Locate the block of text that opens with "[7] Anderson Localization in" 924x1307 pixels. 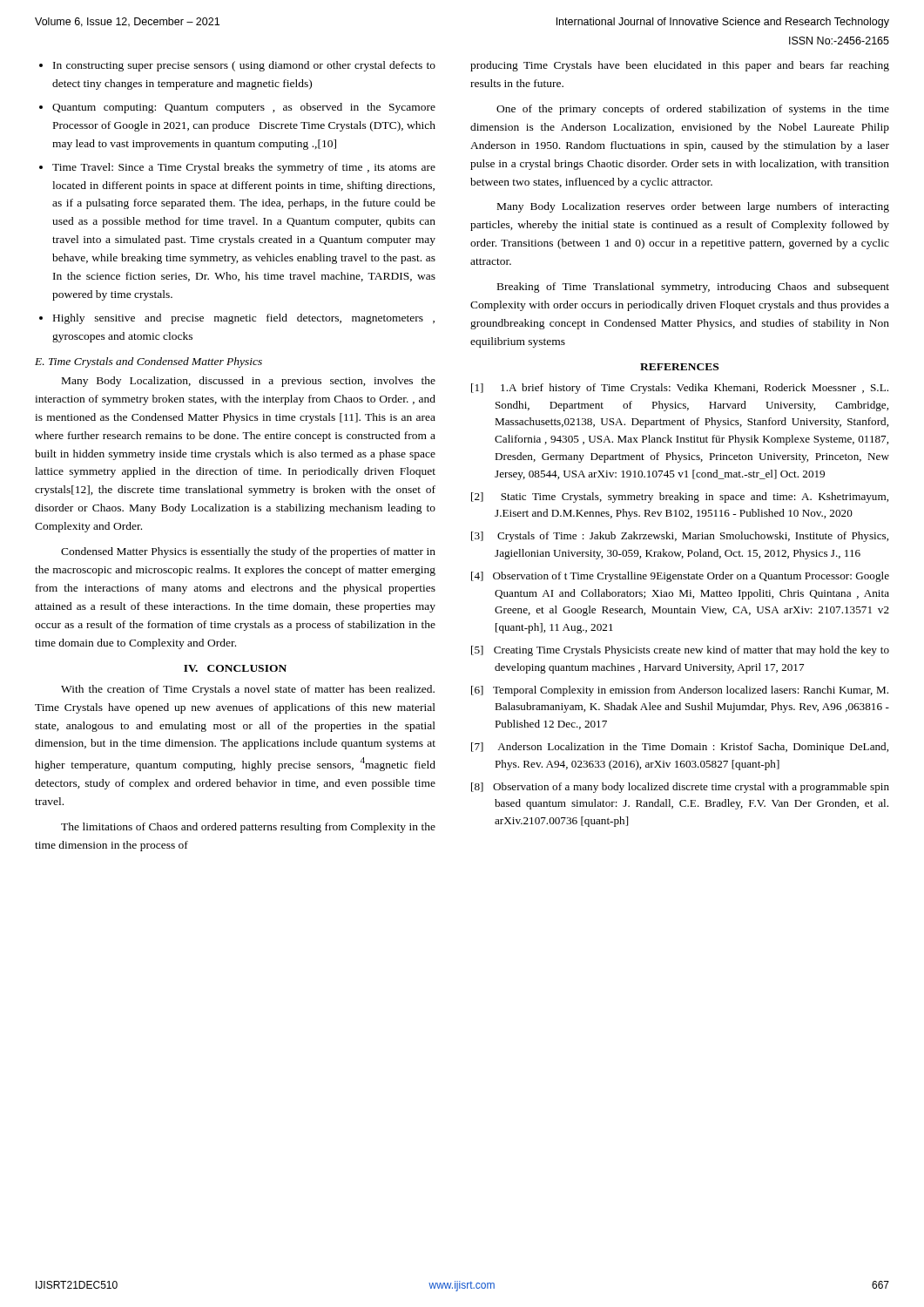coord(680,755)
